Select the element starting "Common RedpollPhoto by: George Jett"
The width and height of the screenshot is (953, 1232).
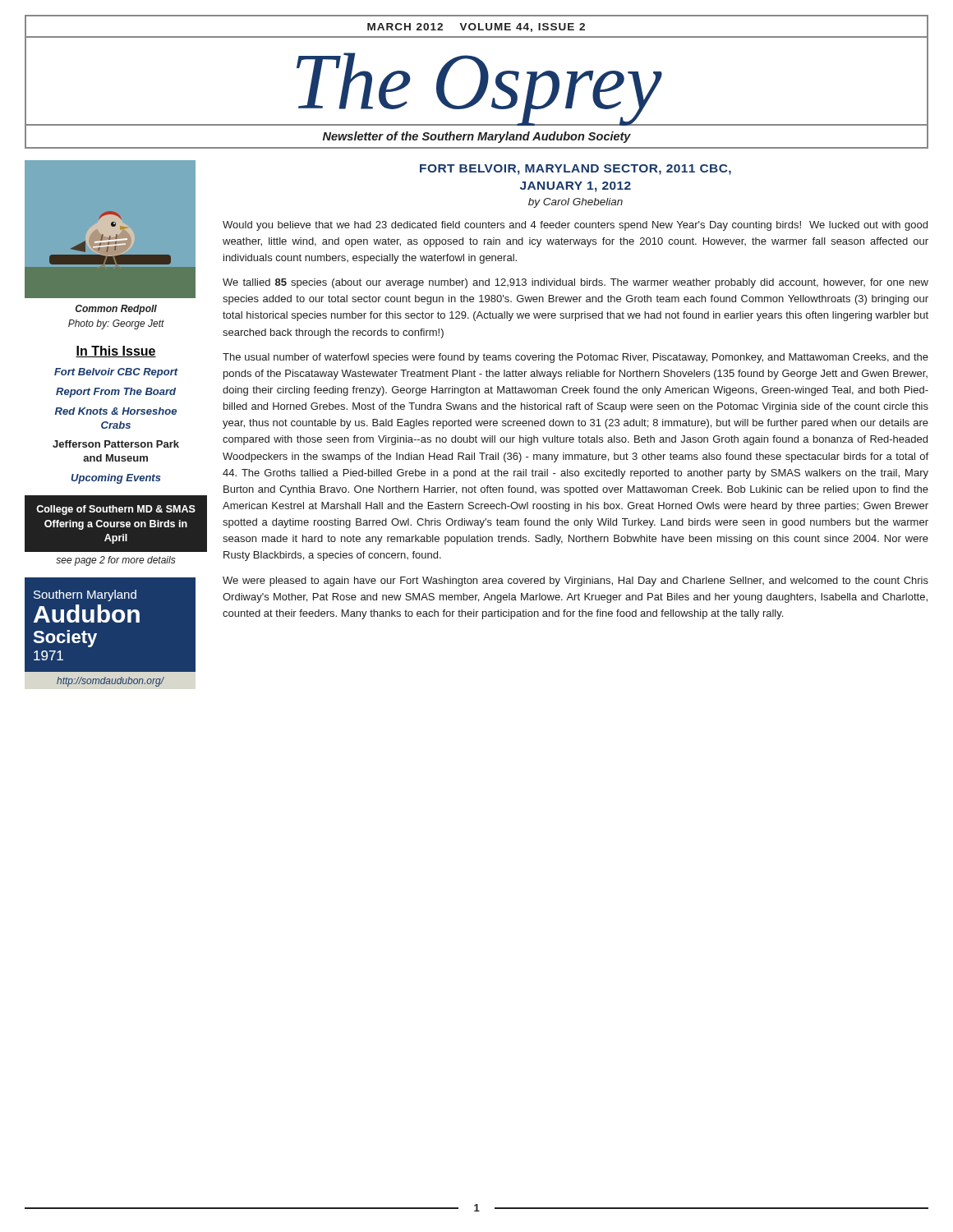(x=116, y=316)
